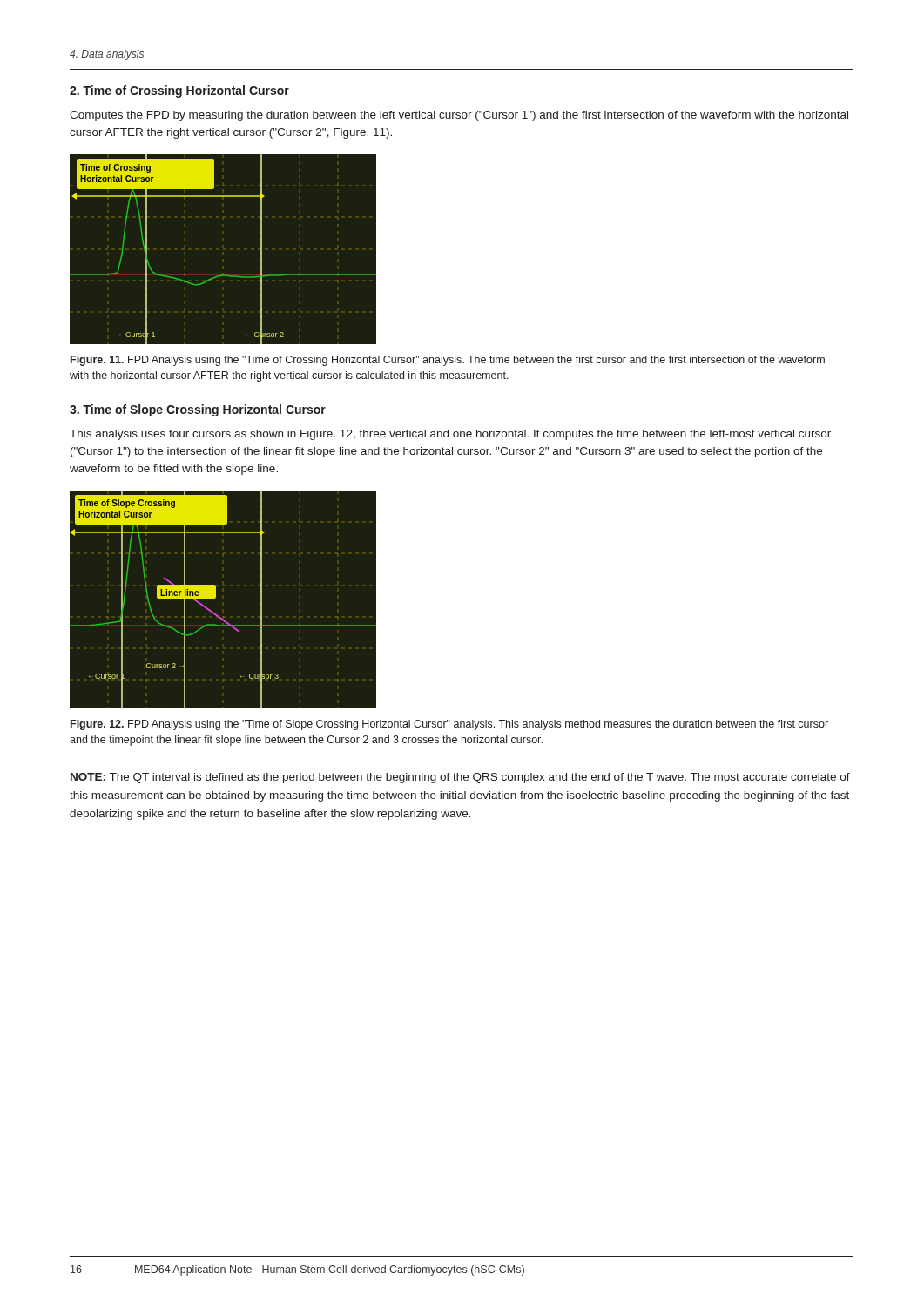Image resolution: width=924 pixels, height=1307 pixels.
Task: Click the passage that begins "NOTE: The QT interval"
Action: click(x=460, y=795)
